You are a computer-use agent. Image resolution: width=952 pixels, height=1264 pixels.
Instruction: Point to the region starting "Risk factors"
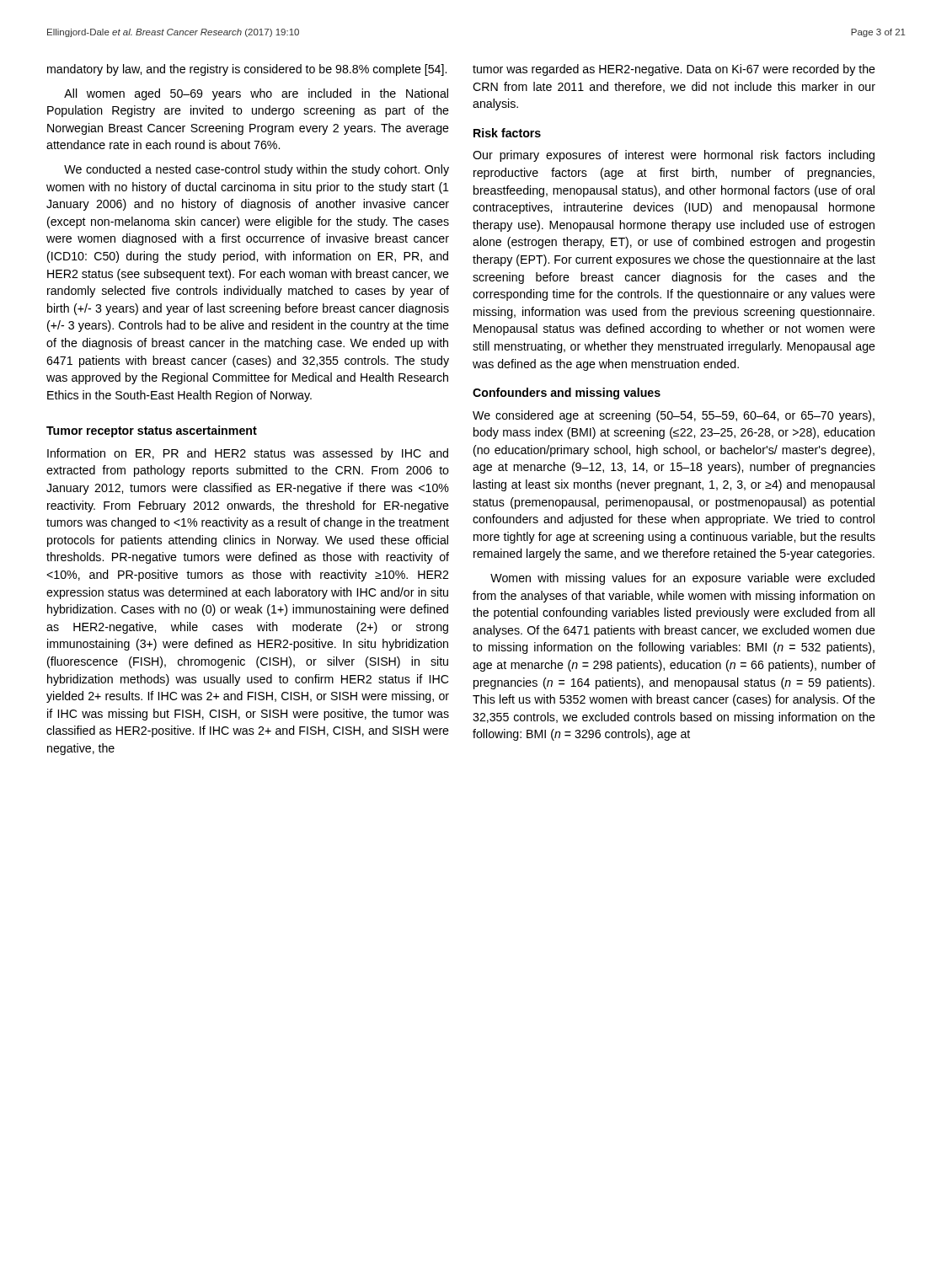pos(507,133)
